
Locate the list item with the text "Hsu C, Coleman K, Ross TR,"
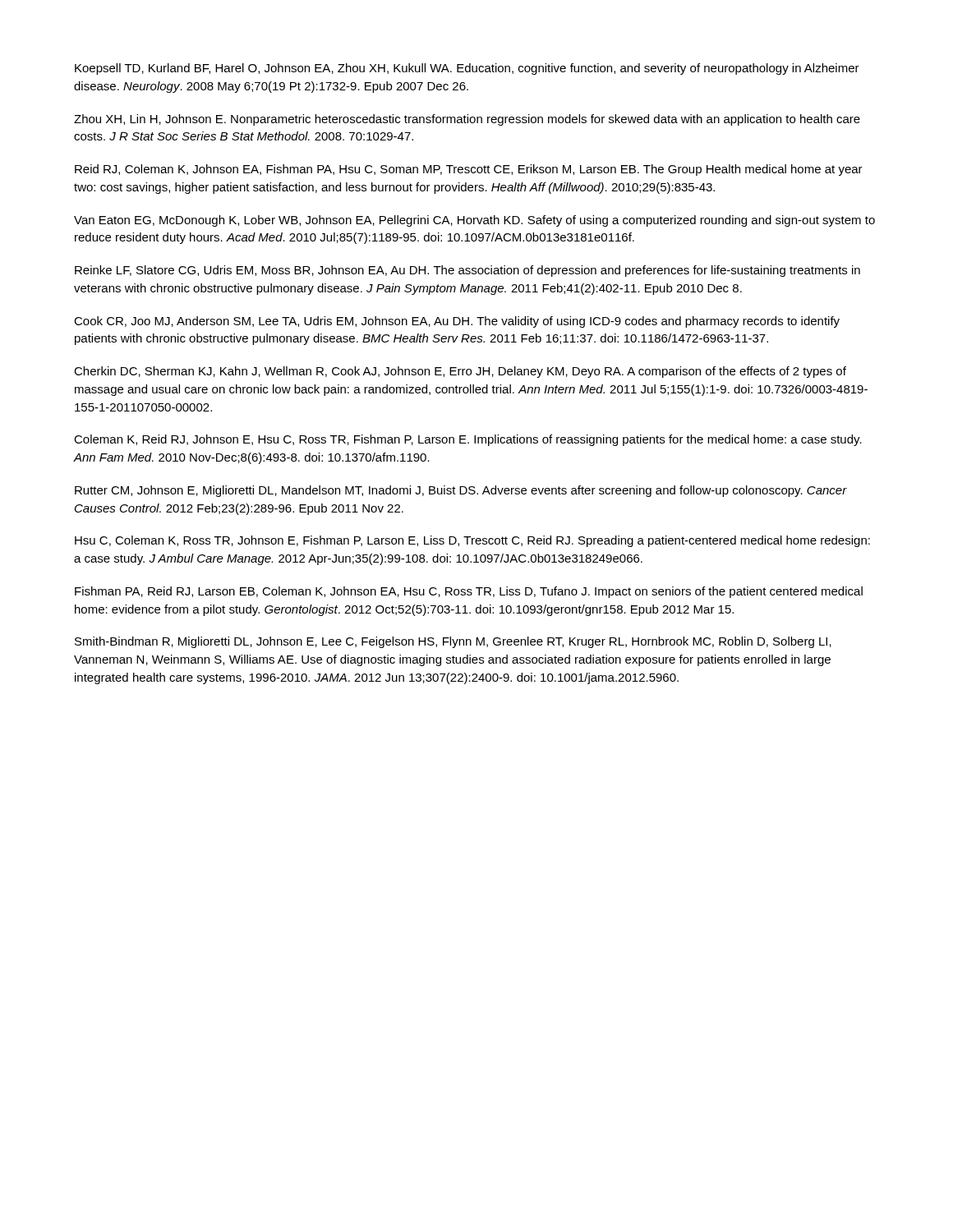tap(472, 549)
